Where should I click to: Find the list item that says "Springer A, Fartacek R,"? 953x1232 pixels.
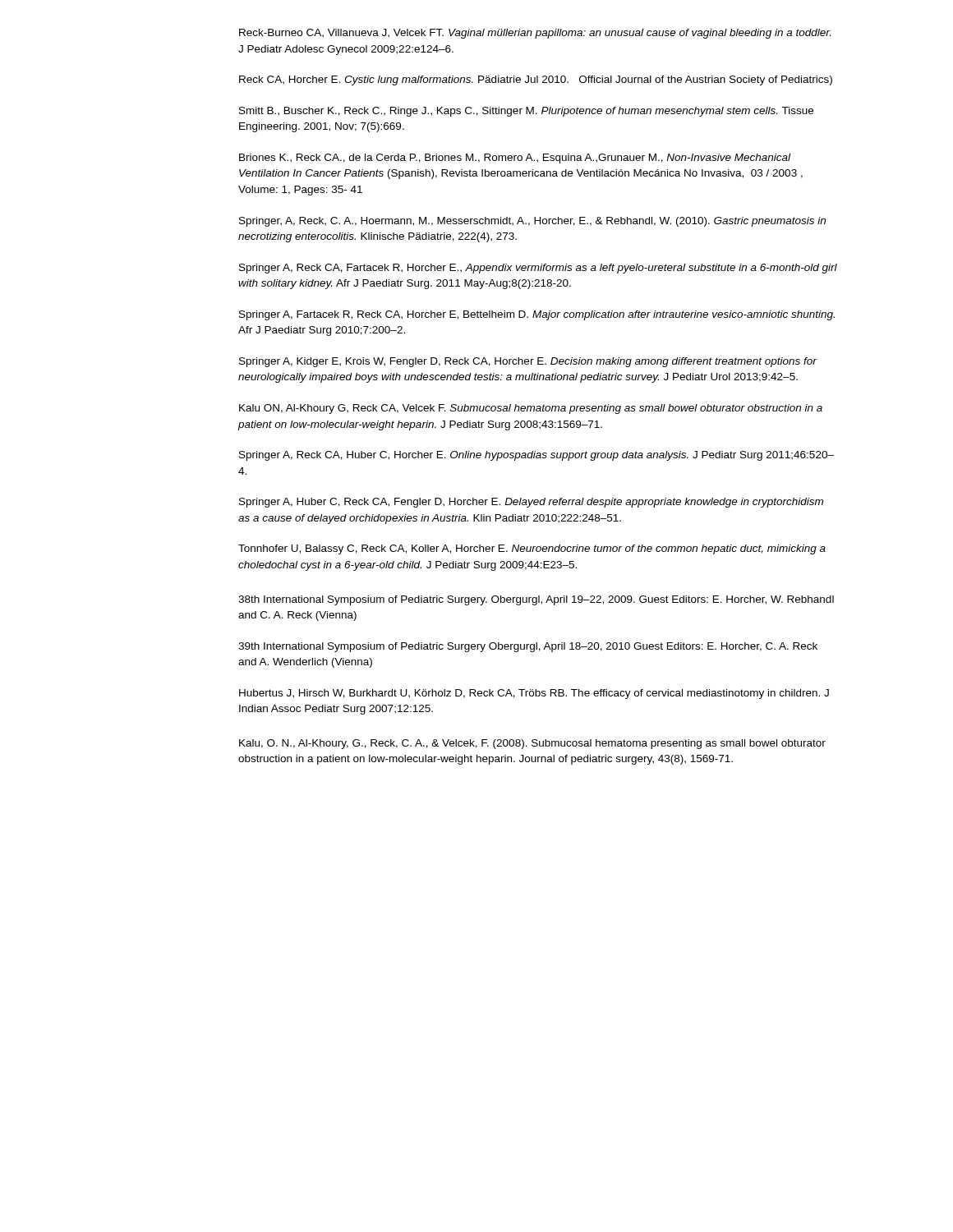537,322
